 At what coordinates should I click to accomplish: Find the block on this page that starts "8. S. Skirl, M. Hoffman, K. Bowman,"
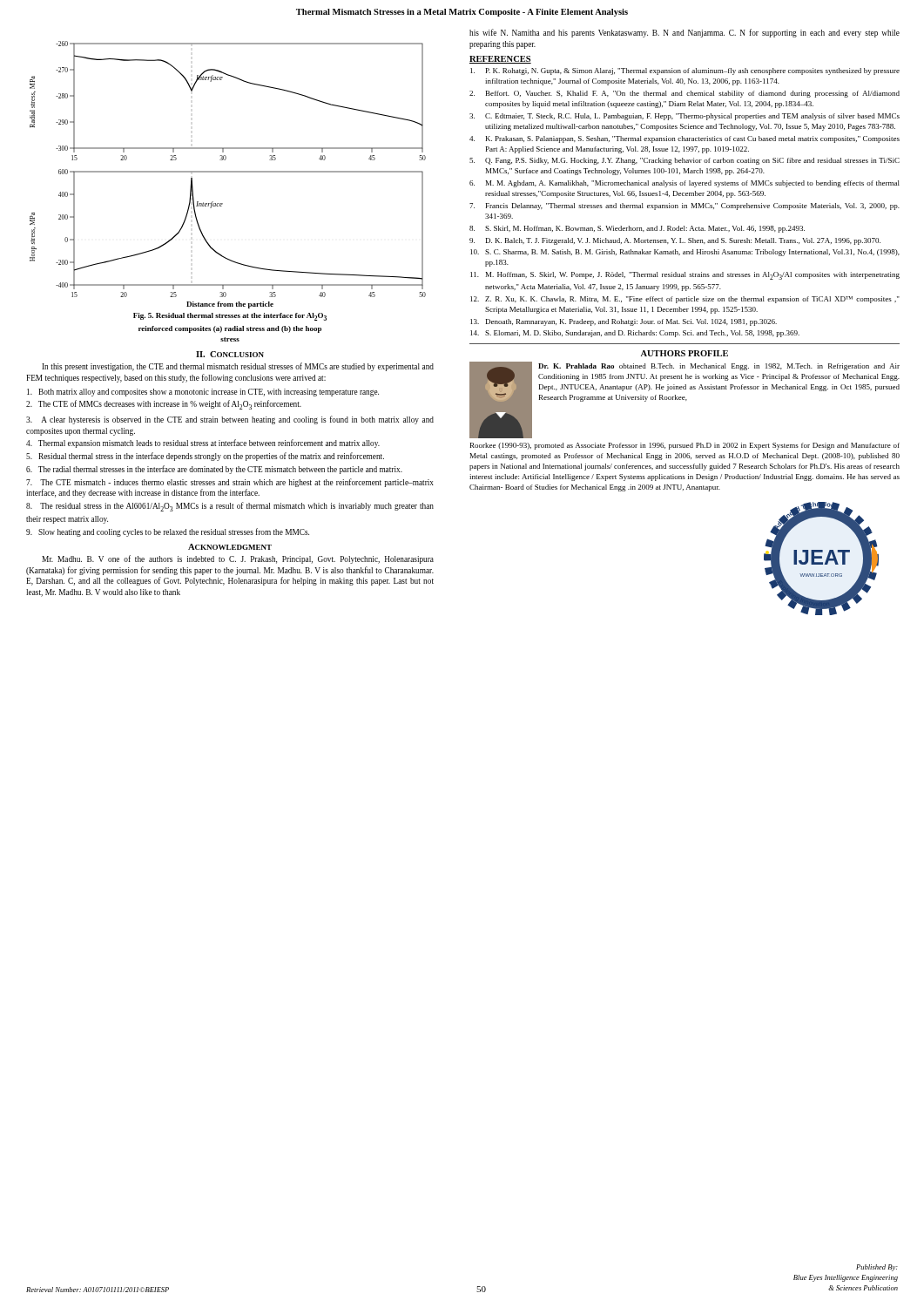(x=637, y=229)
